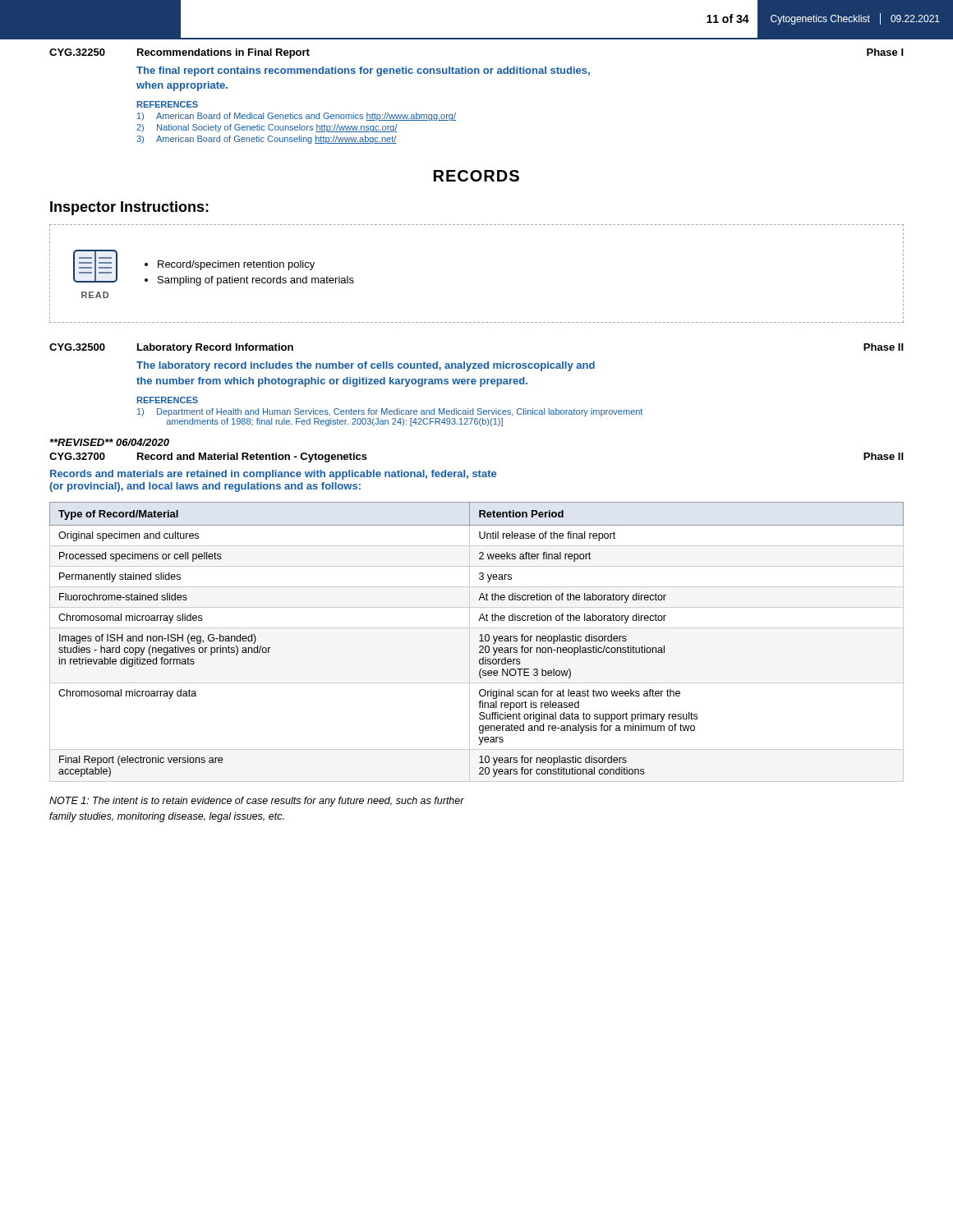Find the section header with the text "CYG.32700 Record and Material Retention -"

pos(81,457)
